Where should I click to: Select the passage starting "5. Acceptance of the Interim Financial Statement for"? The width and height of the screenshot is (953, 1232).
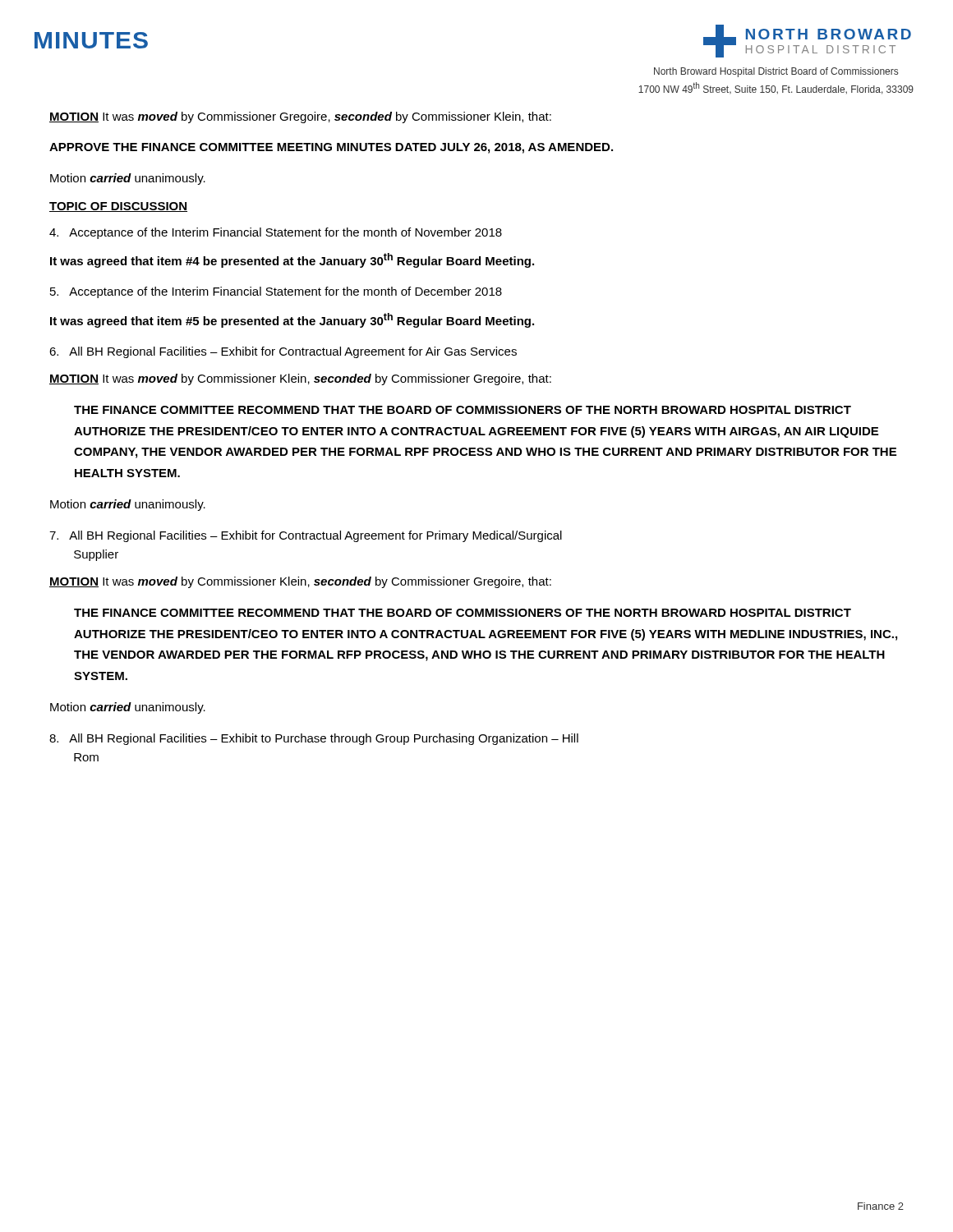[276, 291]
